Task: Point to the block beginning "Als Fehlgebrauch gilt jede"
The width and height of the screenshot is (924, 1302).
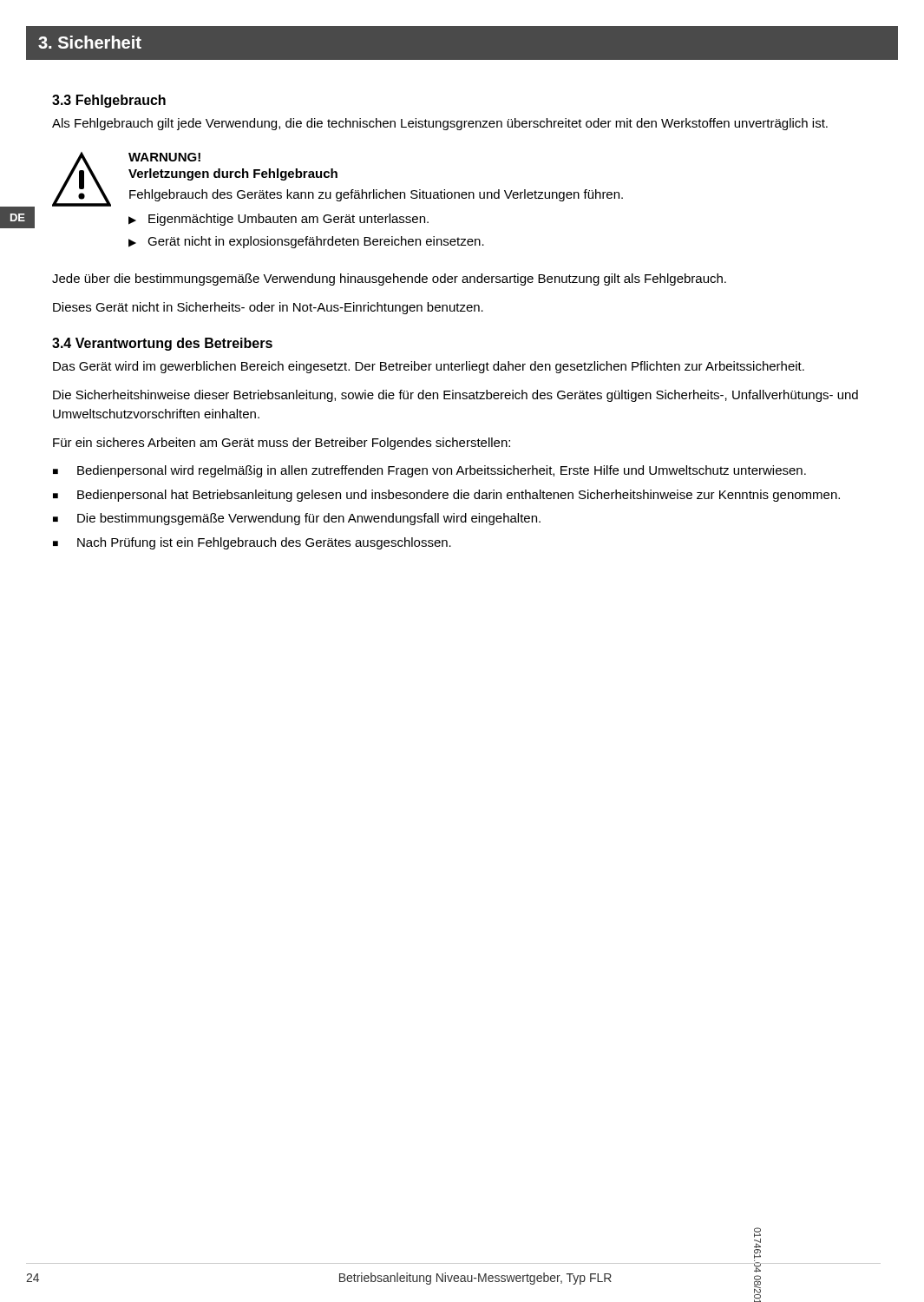Action: click(440, 123)
